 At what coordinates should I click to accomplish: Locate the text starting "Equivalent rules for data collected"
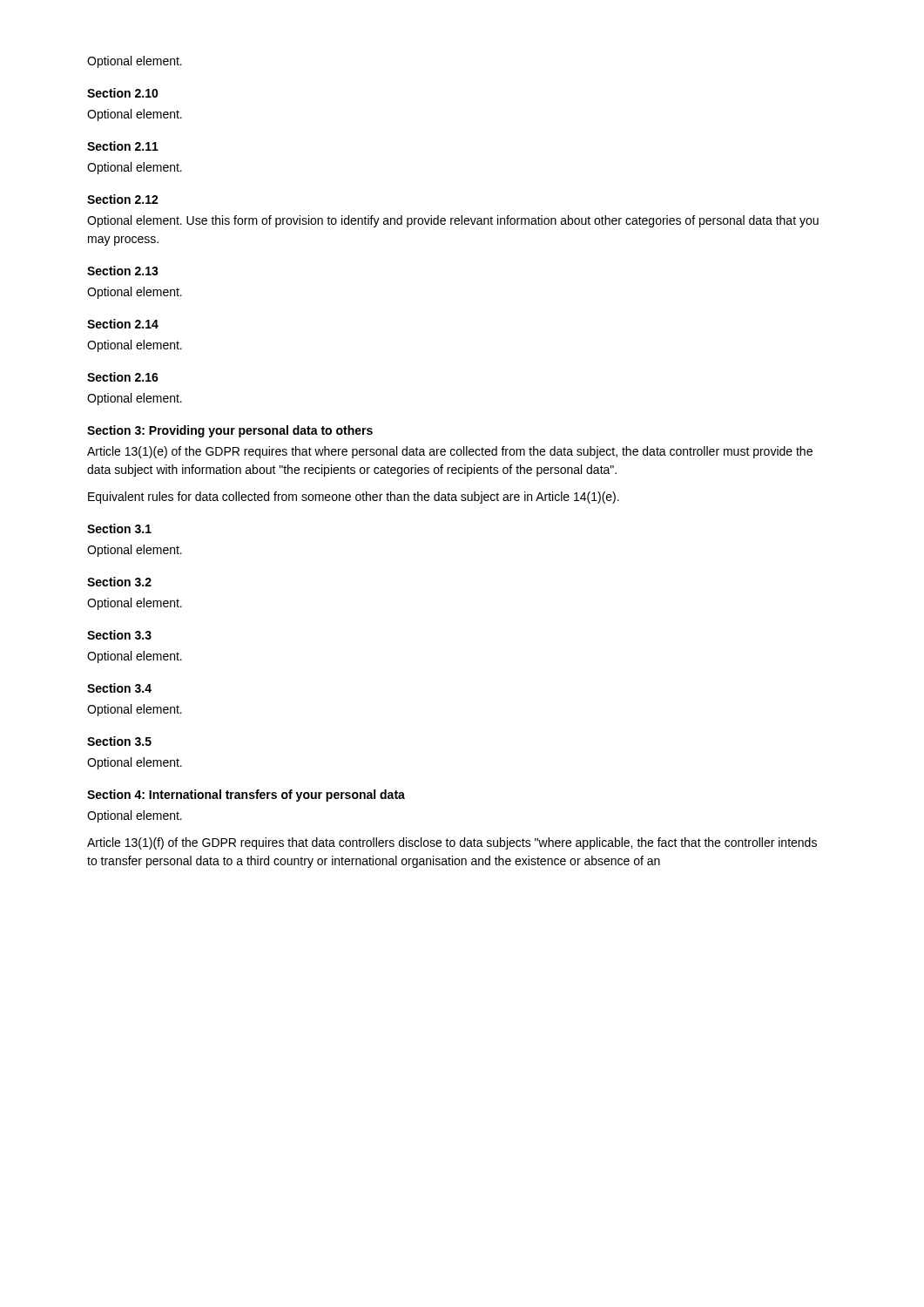(353, 497)
